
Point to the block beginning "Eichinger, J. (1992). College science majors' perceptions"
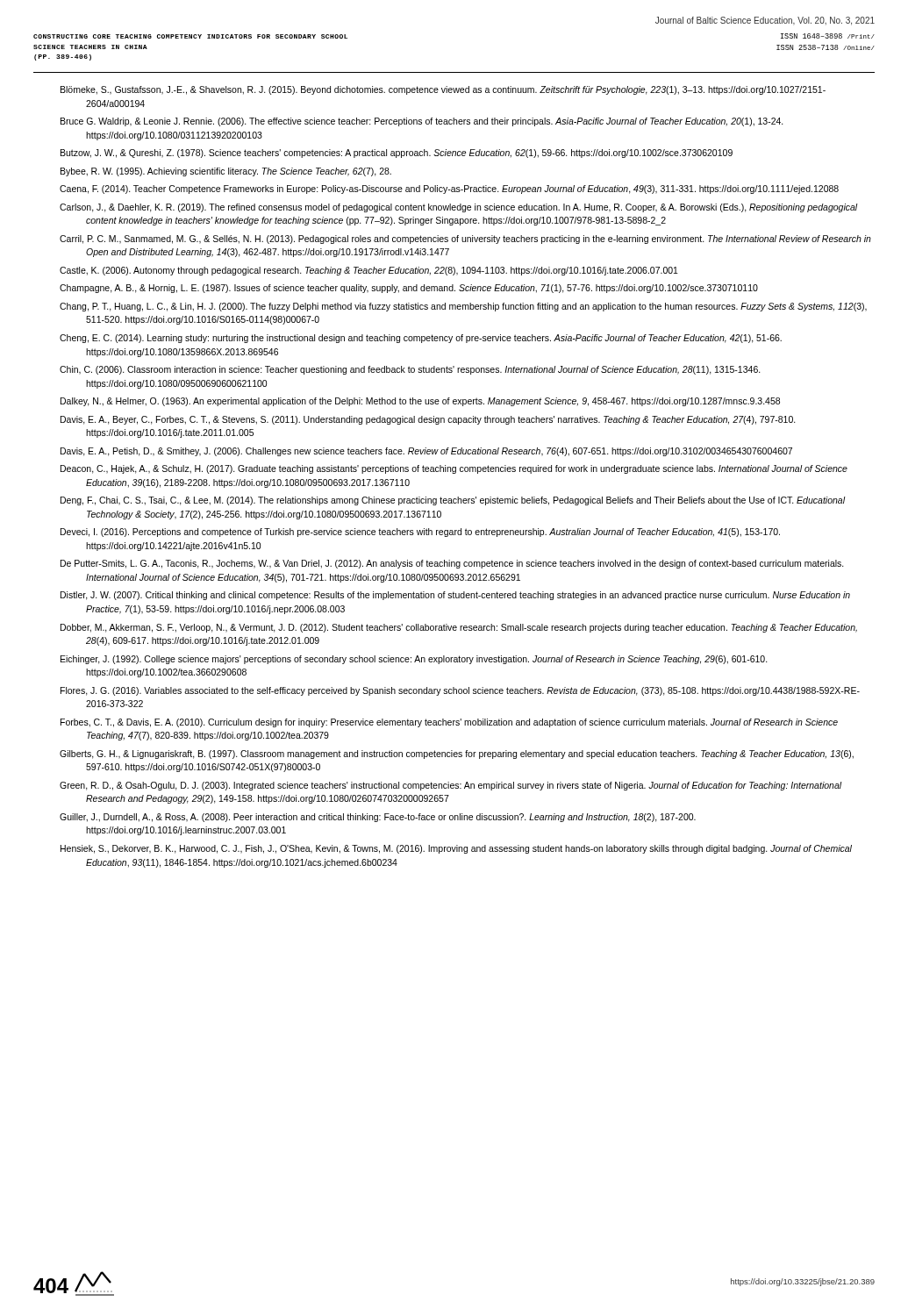click(414, 665)
